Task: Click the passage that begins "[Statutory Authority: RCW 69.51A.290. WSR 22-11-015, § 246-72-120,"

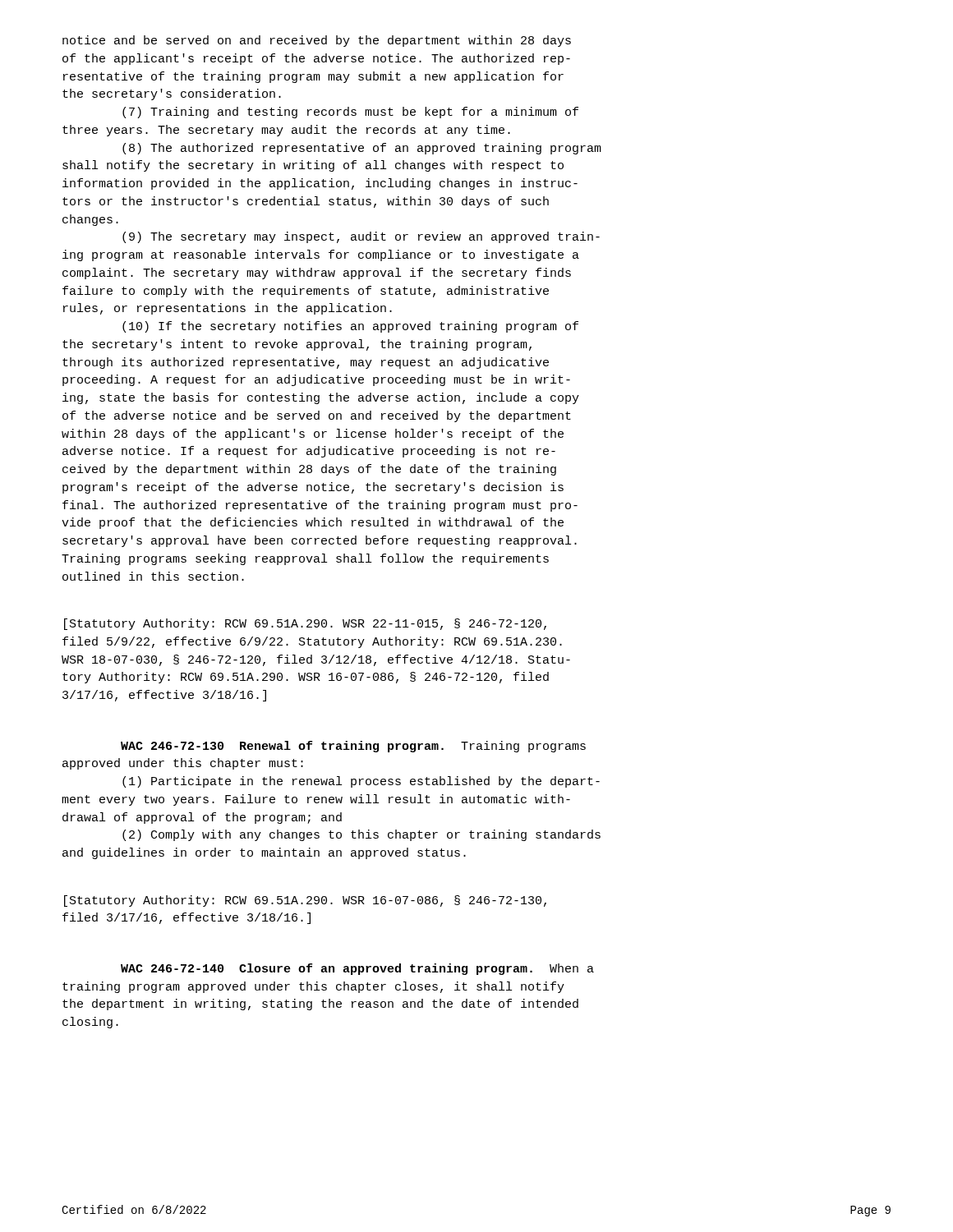Action: 317,660
